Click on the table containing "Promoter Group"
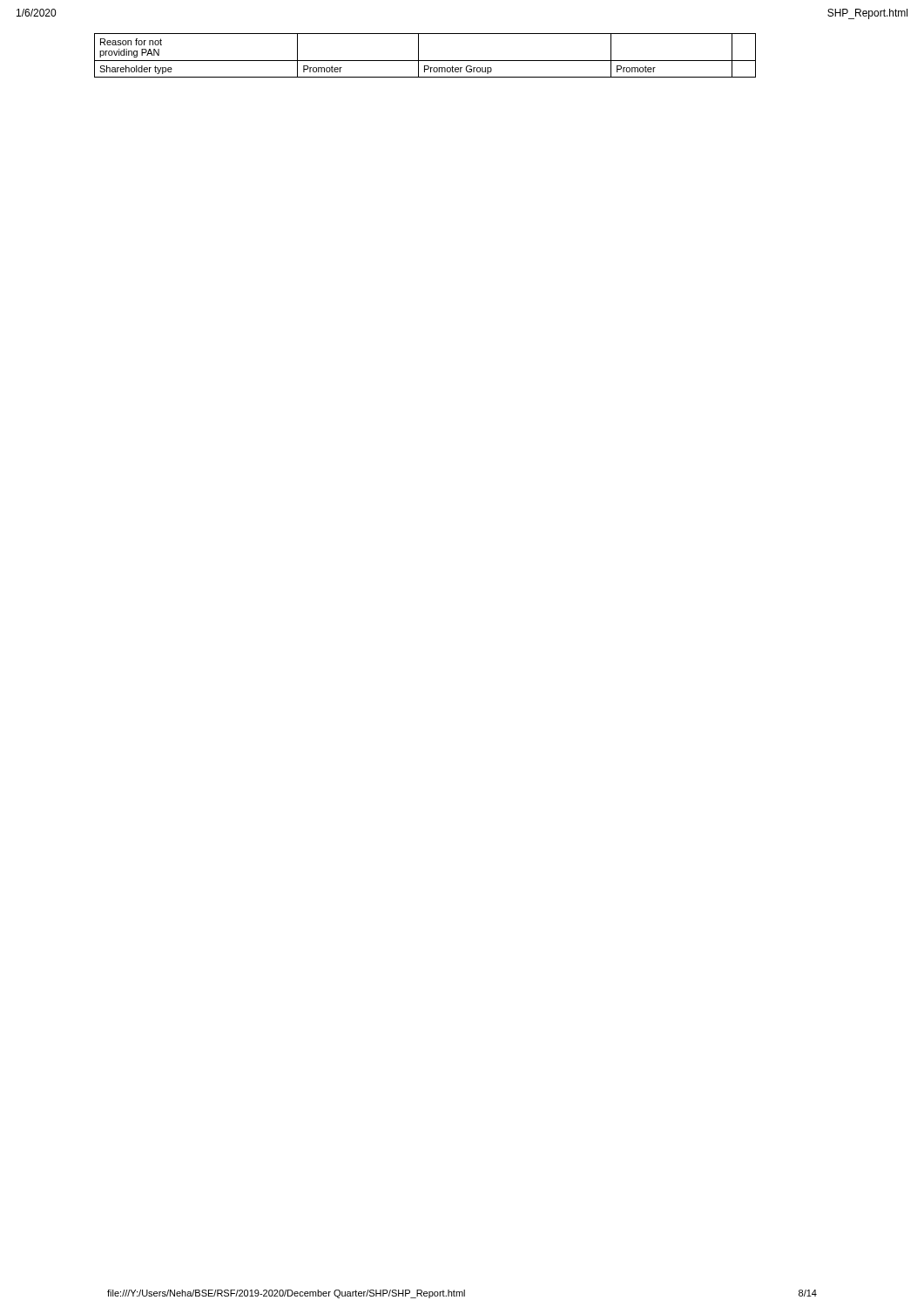 tap(425, 55)
